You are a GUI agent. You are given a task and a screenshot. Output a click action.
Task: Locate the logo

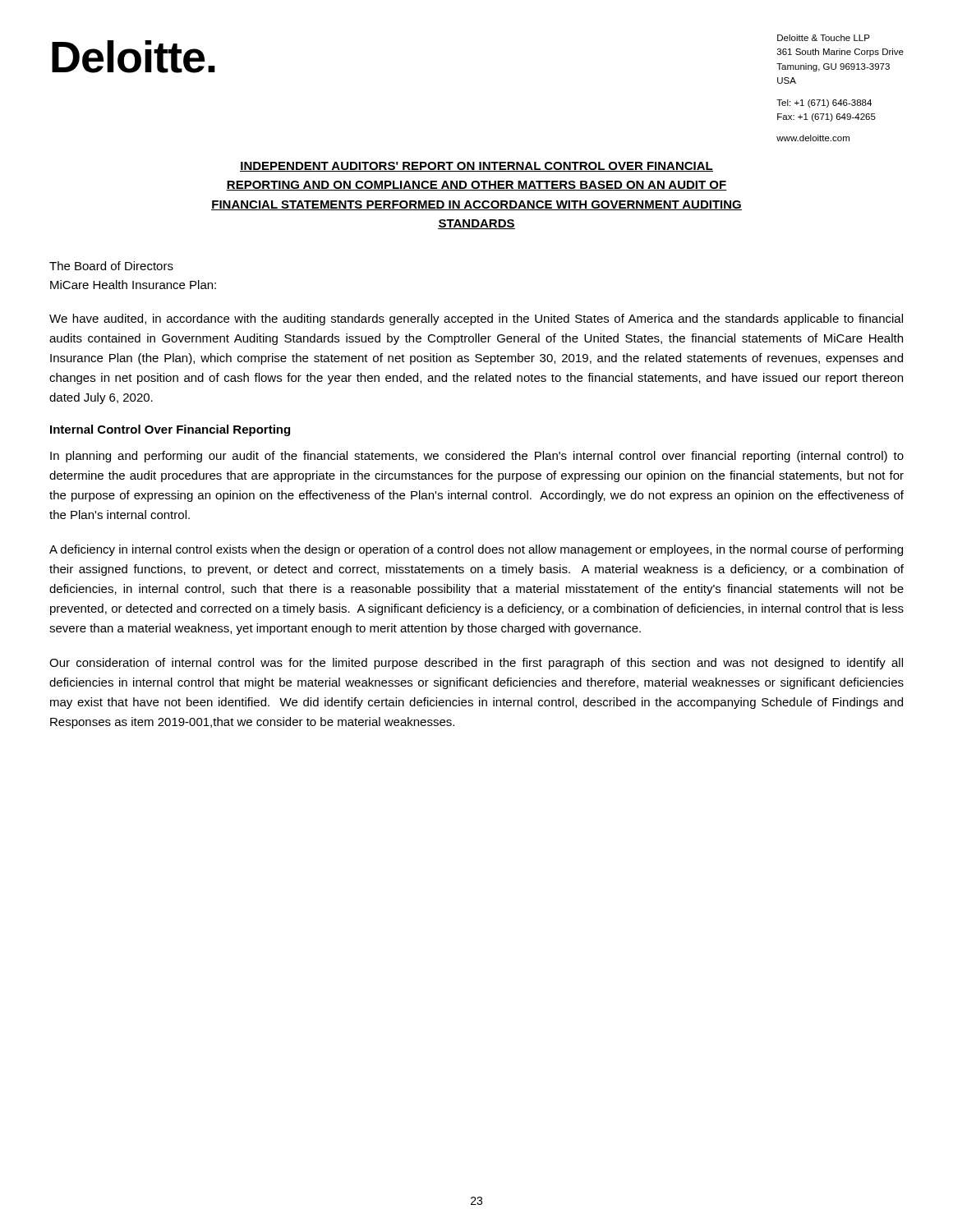133,57
